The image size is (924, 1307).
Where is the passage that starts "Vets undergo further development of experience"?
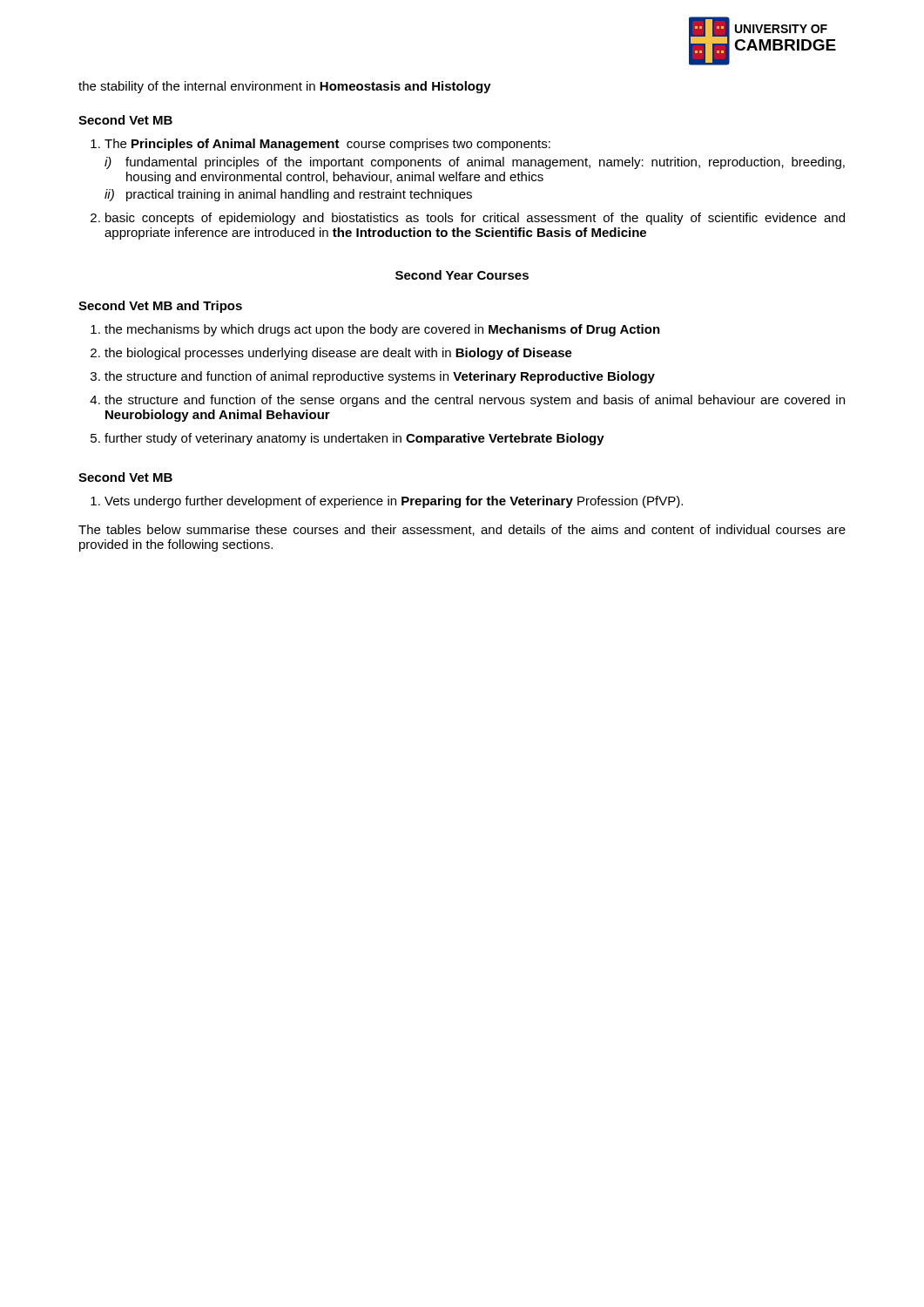click(x=462, y=501)
